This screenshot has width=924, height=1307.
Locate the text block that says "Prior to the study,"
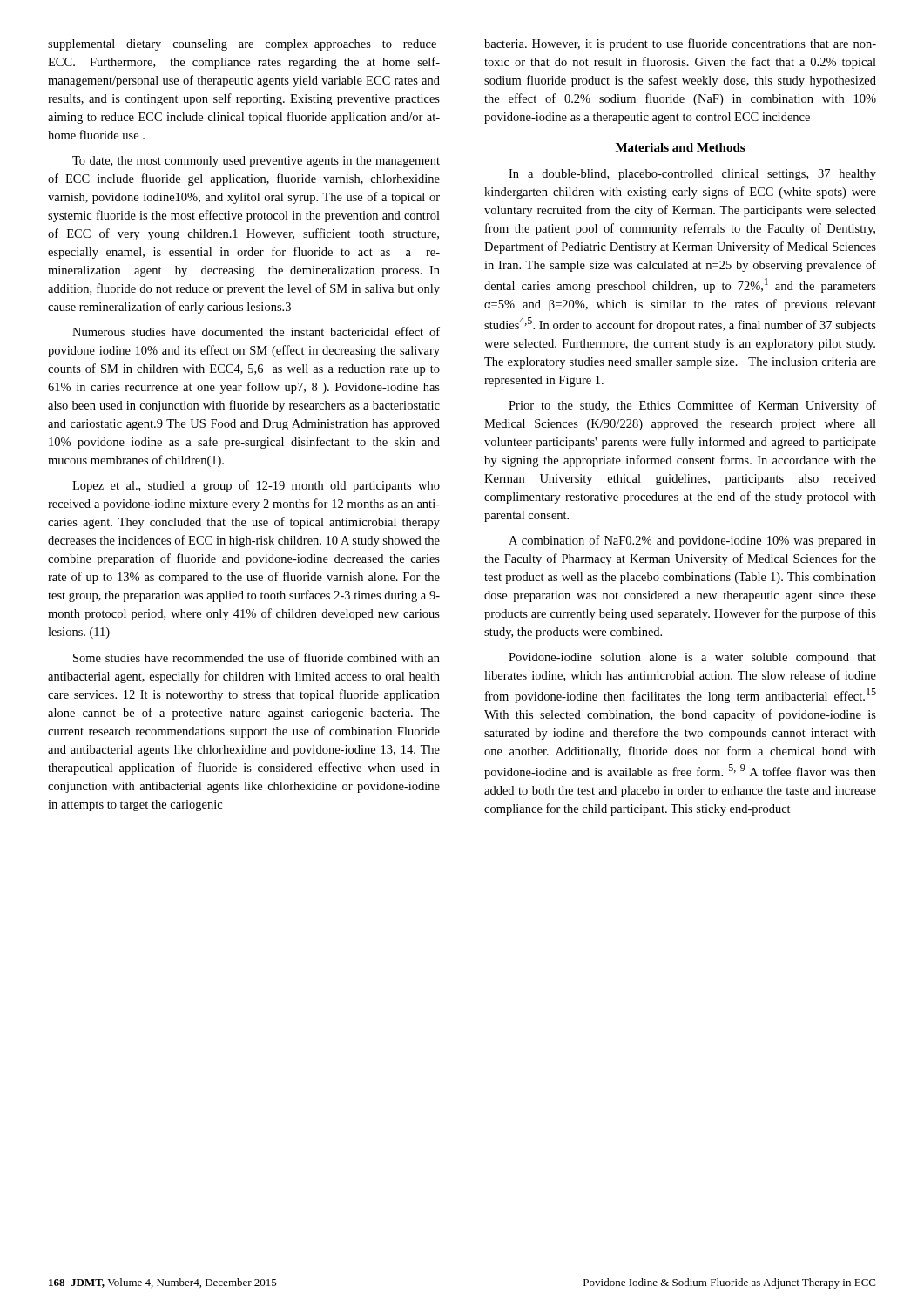coord(680,460)
